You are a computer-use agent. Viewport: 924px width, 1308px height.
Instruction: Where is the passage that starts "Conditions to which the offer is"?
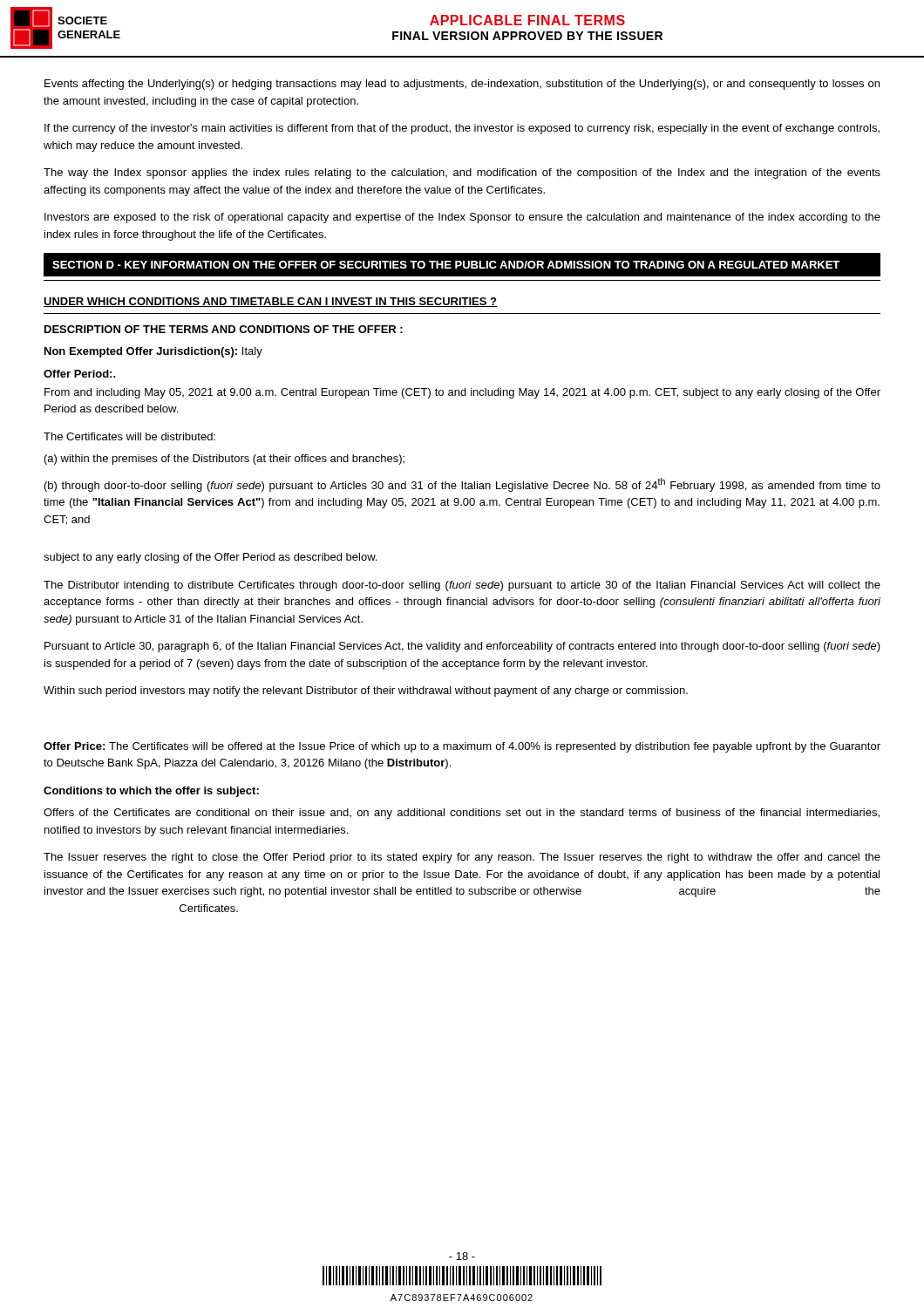tap(152, 790)
